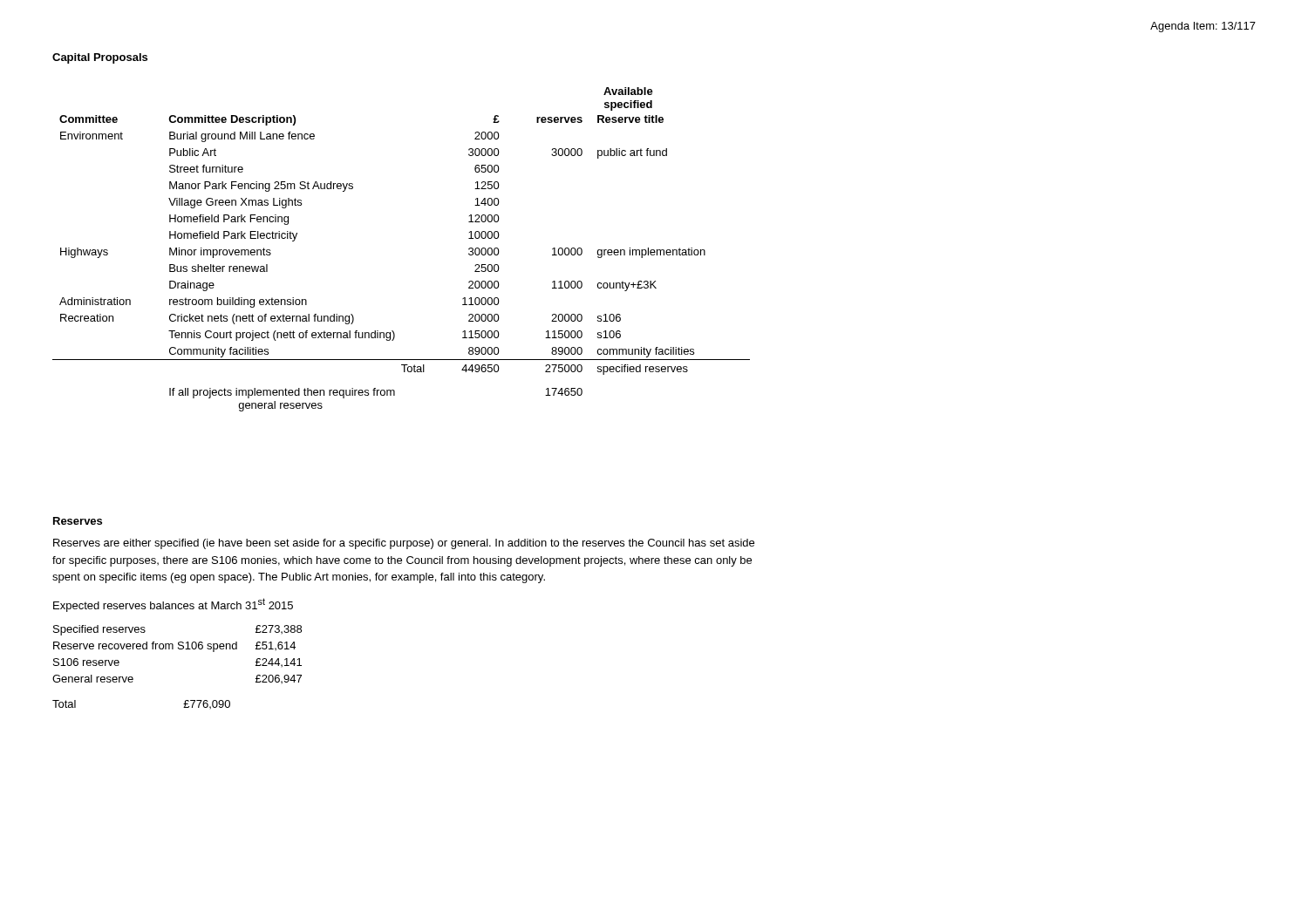Point to the region starting "Capital Proposals"
1308x924 pixels.
pos(100,57)
